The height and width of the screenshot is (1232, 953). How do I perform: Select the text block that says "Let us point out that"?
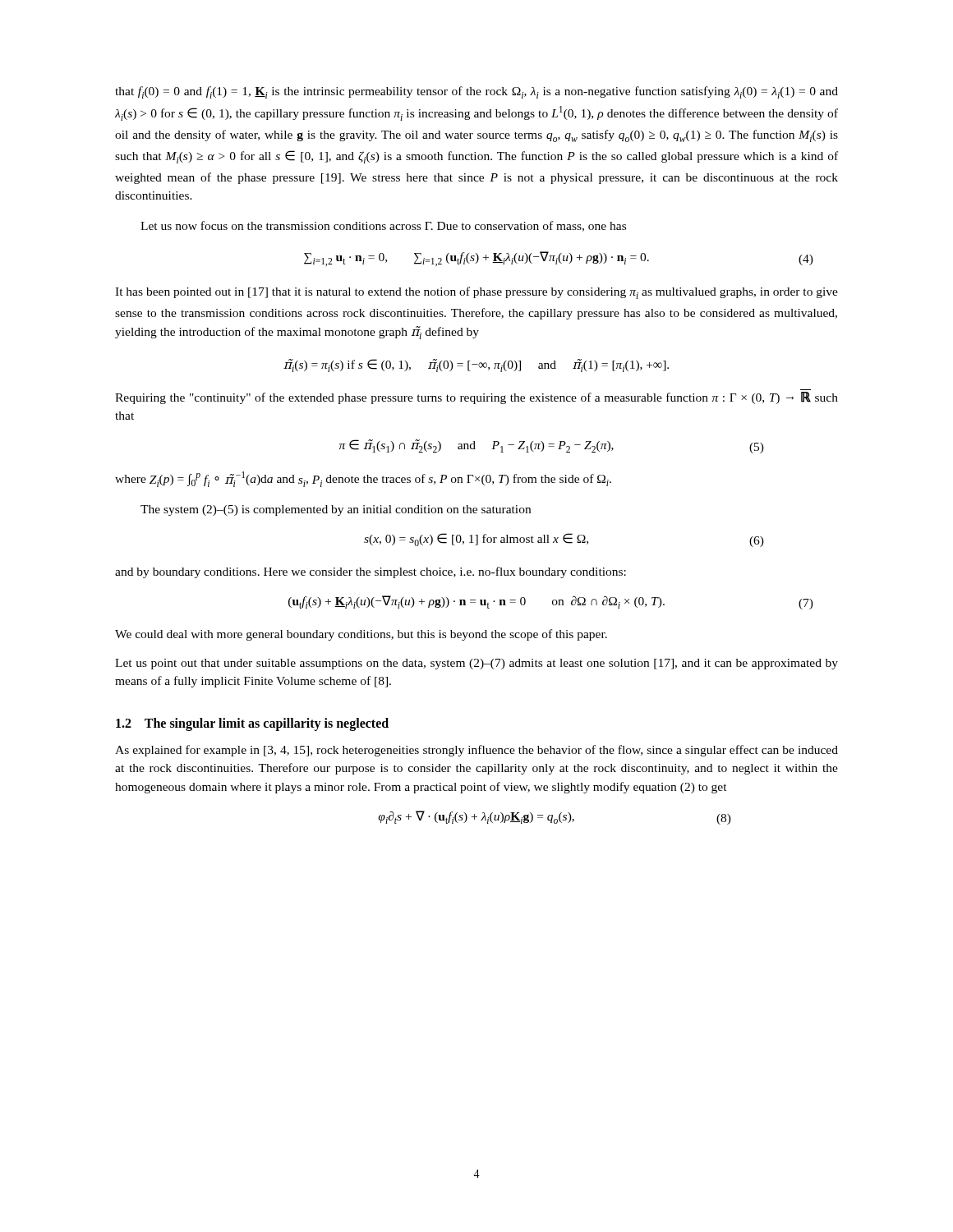pos(476,672)
